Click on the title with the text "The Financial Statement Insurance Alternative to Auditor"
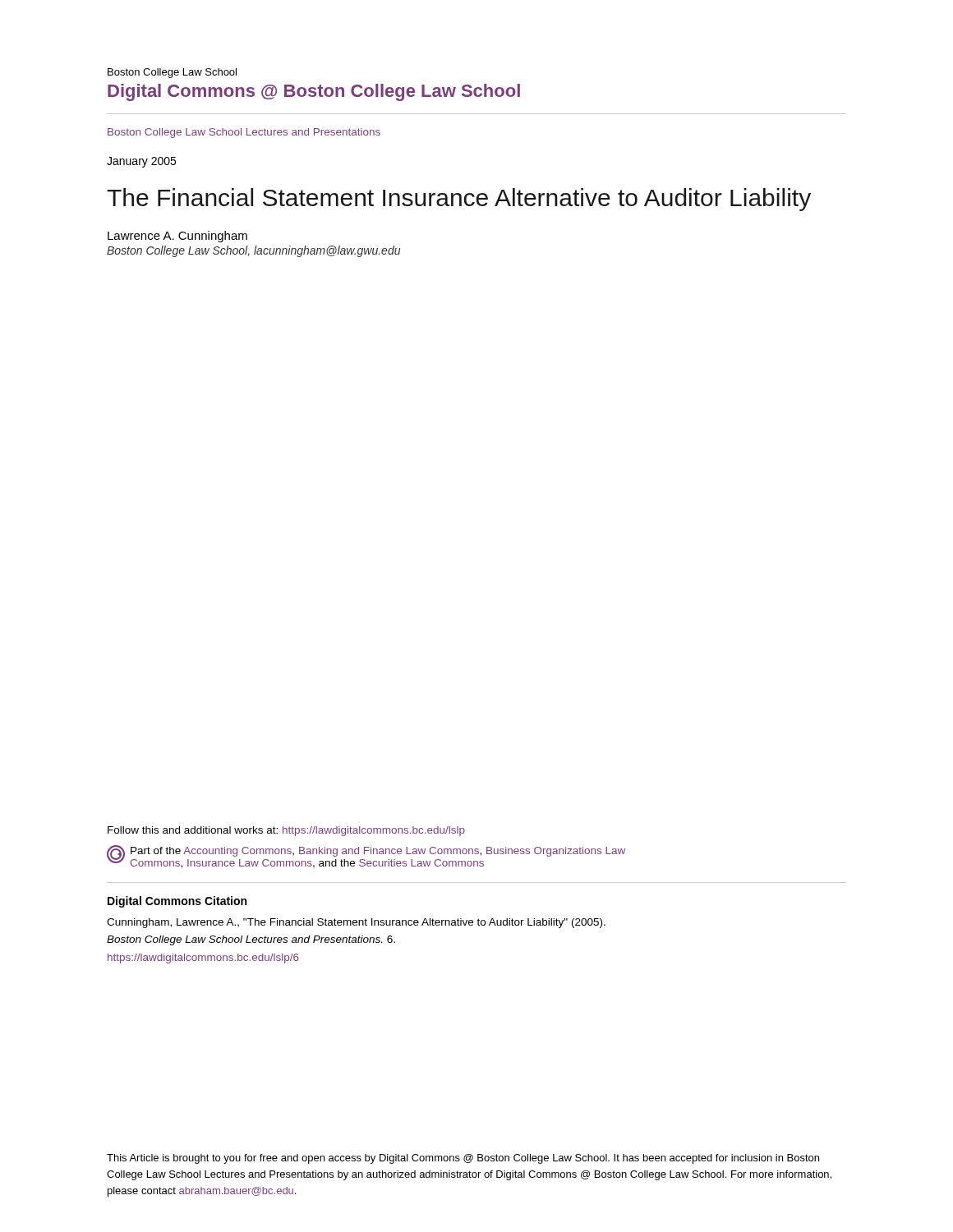953x1232 pixels. coord(459,197)
